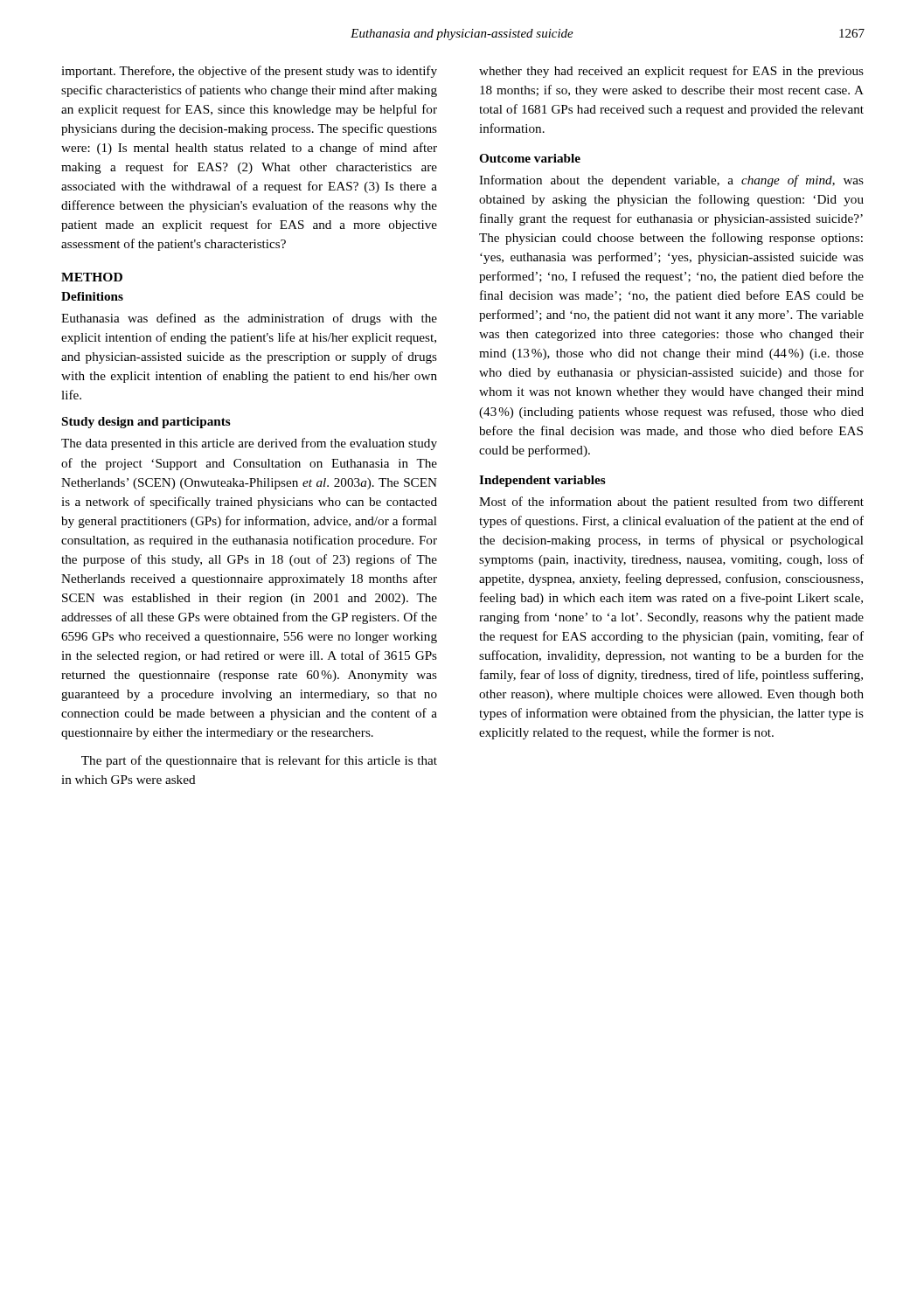Screen dimensions: 1311x924
Task: Select the section header with the text "Study design and participants"
Action: [146, 421]
